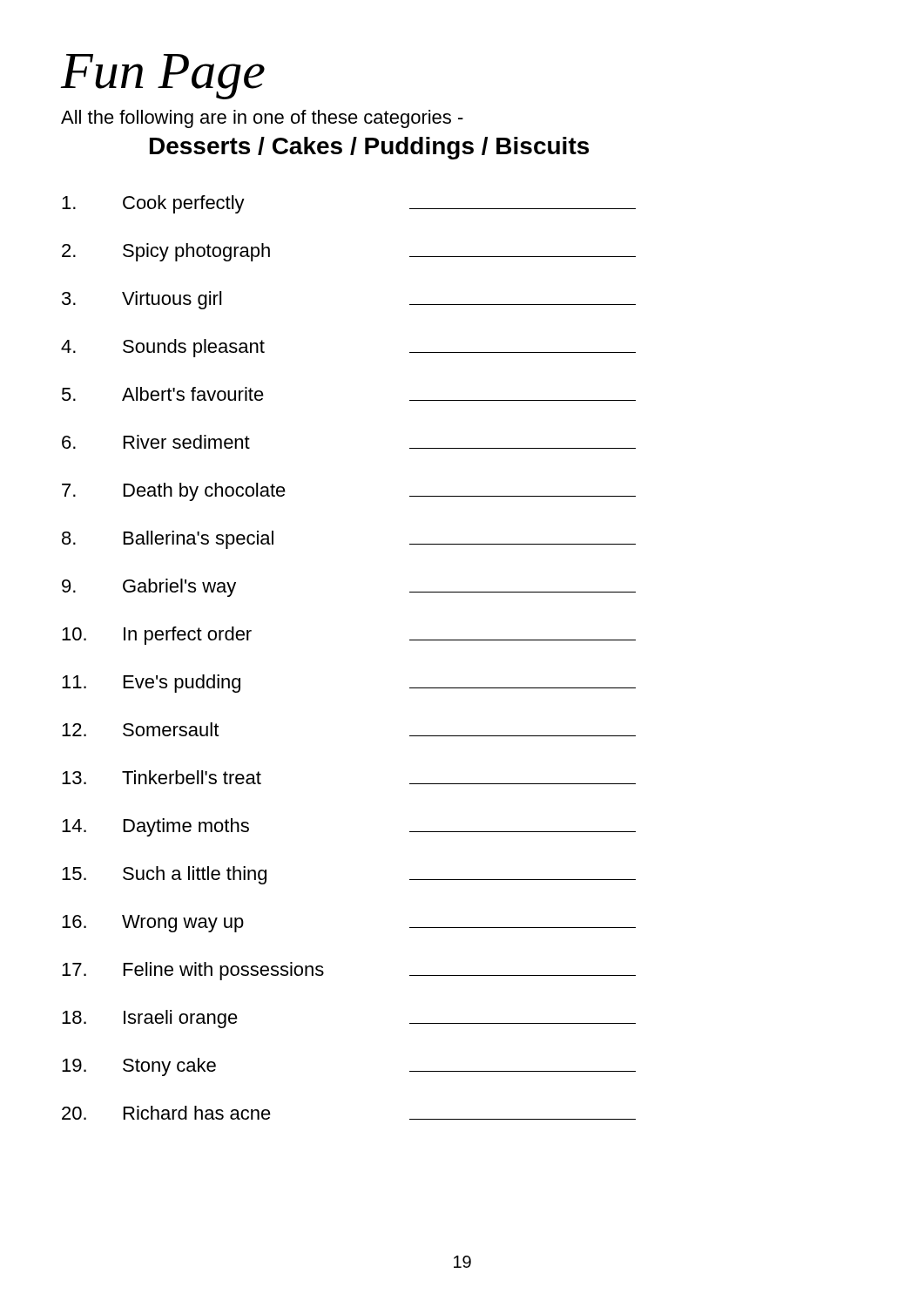Screen dimensions: 1307x924
Task: Where does it say "14. Daytime moths"?
Action: [x=187, y=827]
